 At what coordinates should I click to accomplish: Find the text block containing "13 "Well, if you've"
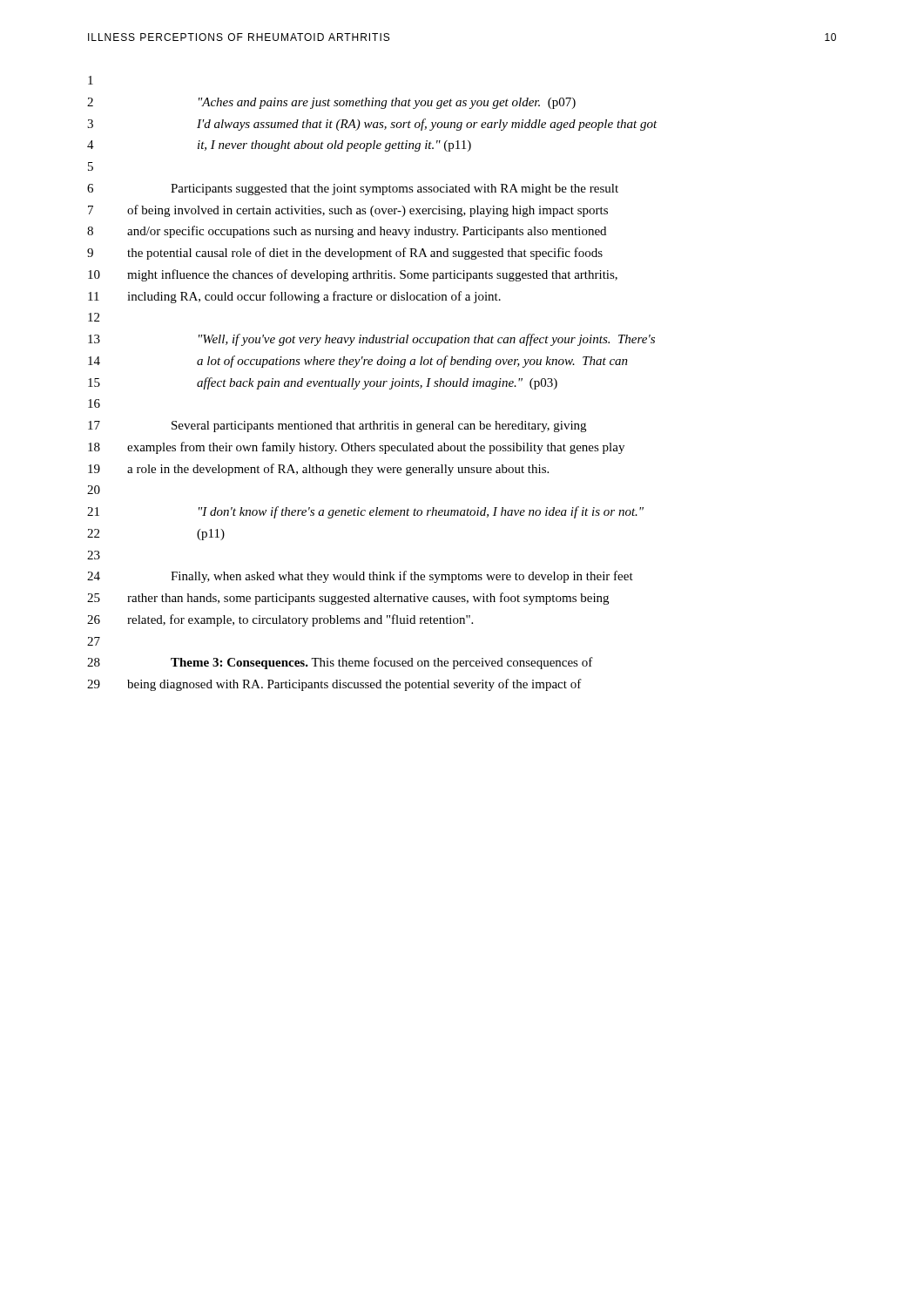pos(466,339)
